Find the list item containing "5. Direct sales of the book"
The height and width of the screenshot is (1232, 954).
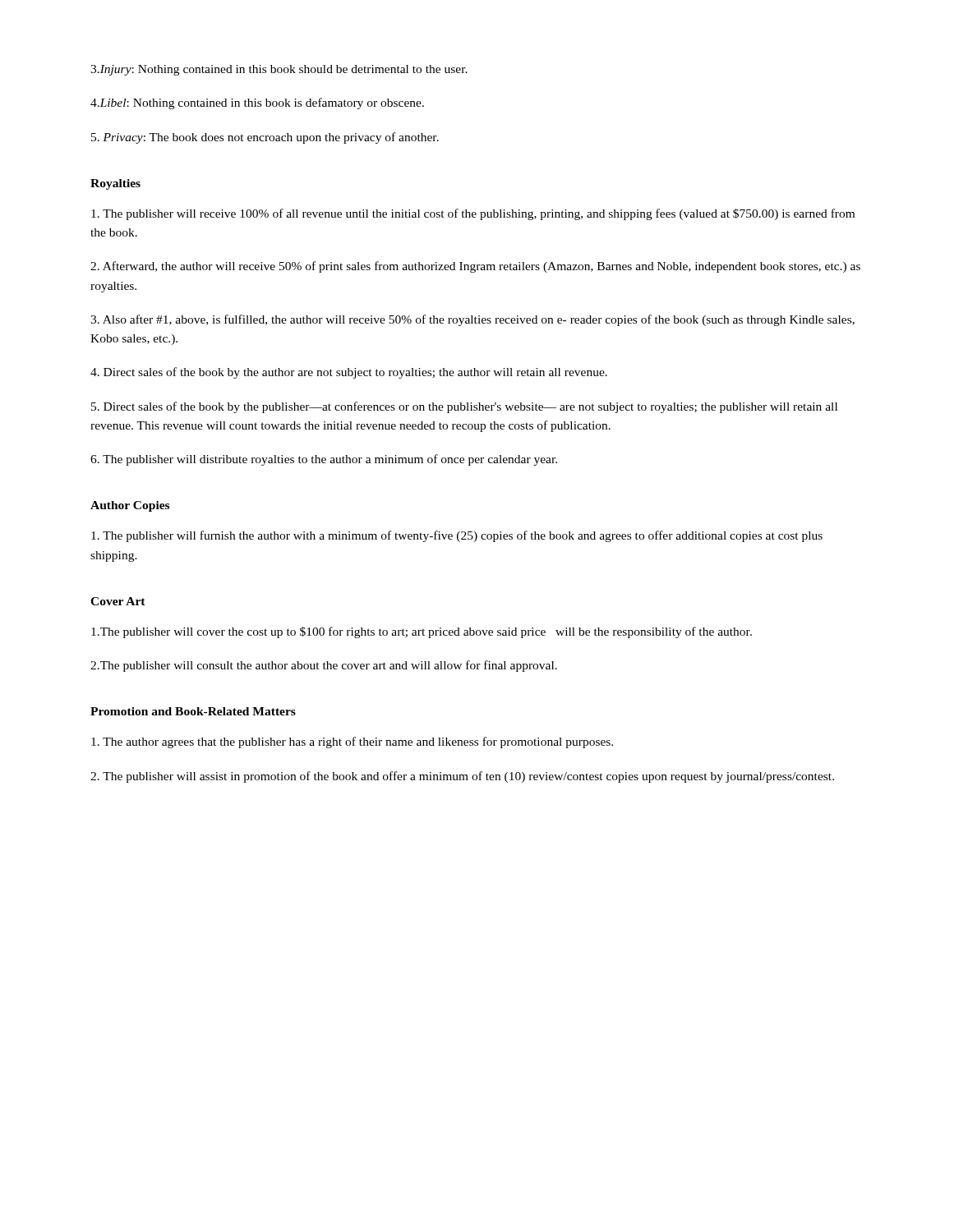point(464,415)
